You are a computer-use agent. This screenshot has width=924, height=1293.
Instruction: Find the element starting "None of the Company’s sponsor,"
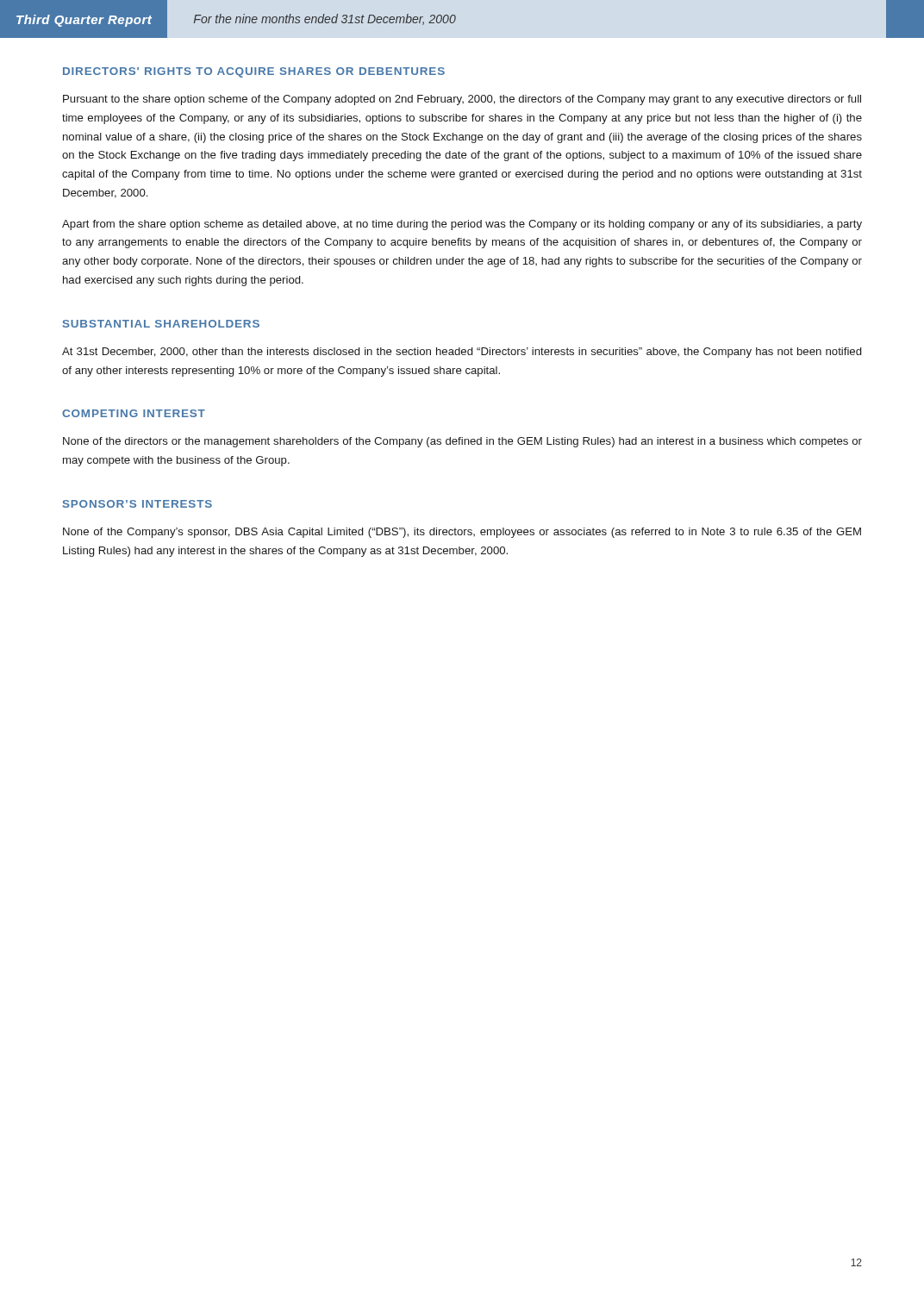[462, 541]
